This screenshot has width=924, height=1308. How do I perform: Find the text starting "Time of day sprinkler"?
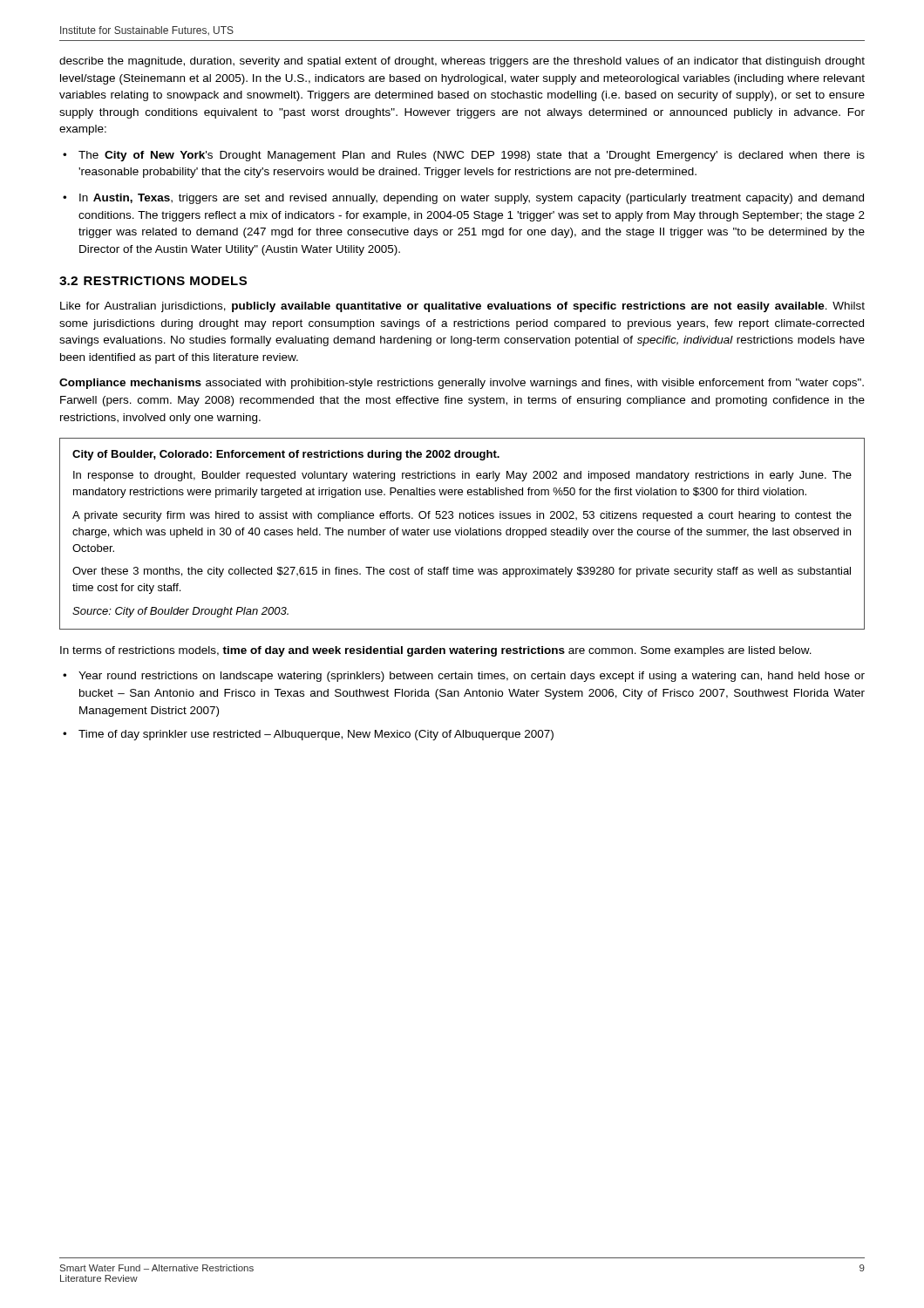coord(316,734)
